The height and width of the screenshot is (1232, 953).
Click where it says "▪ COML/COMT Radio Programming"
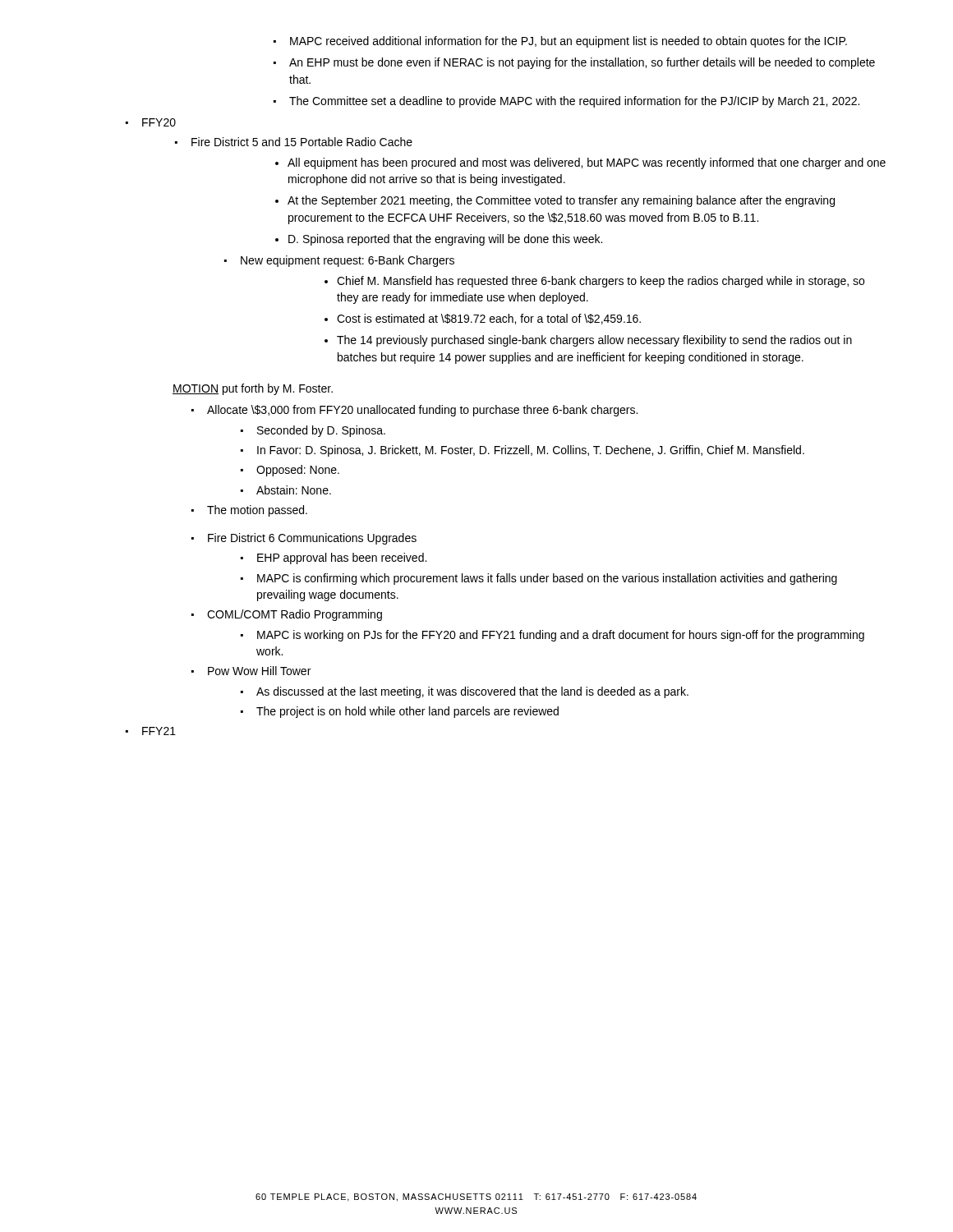[287, 615]
